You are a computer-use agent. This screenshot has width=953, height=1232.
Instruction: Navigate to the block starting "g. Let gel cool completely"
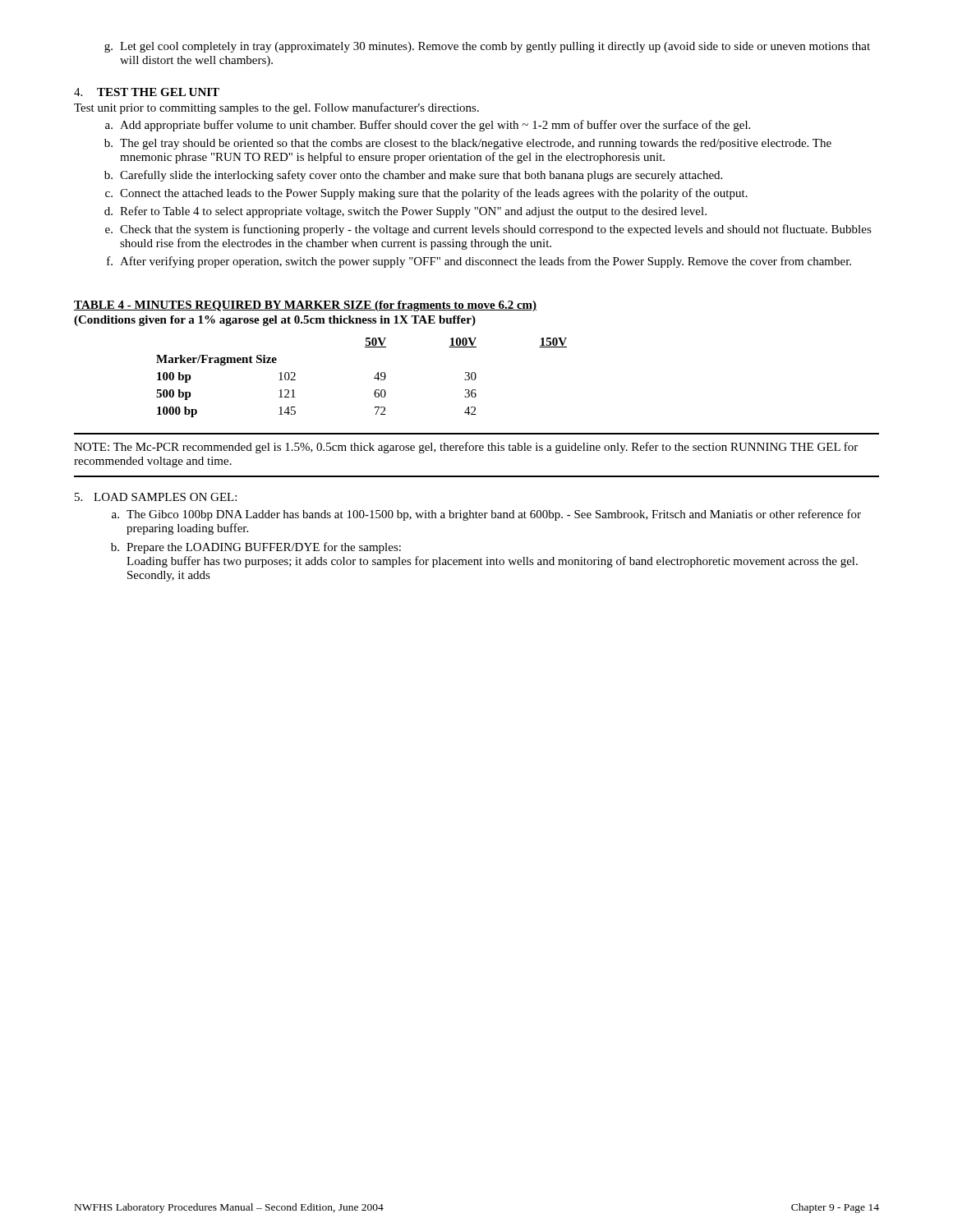pyautogui.click(x=485, y=53)
